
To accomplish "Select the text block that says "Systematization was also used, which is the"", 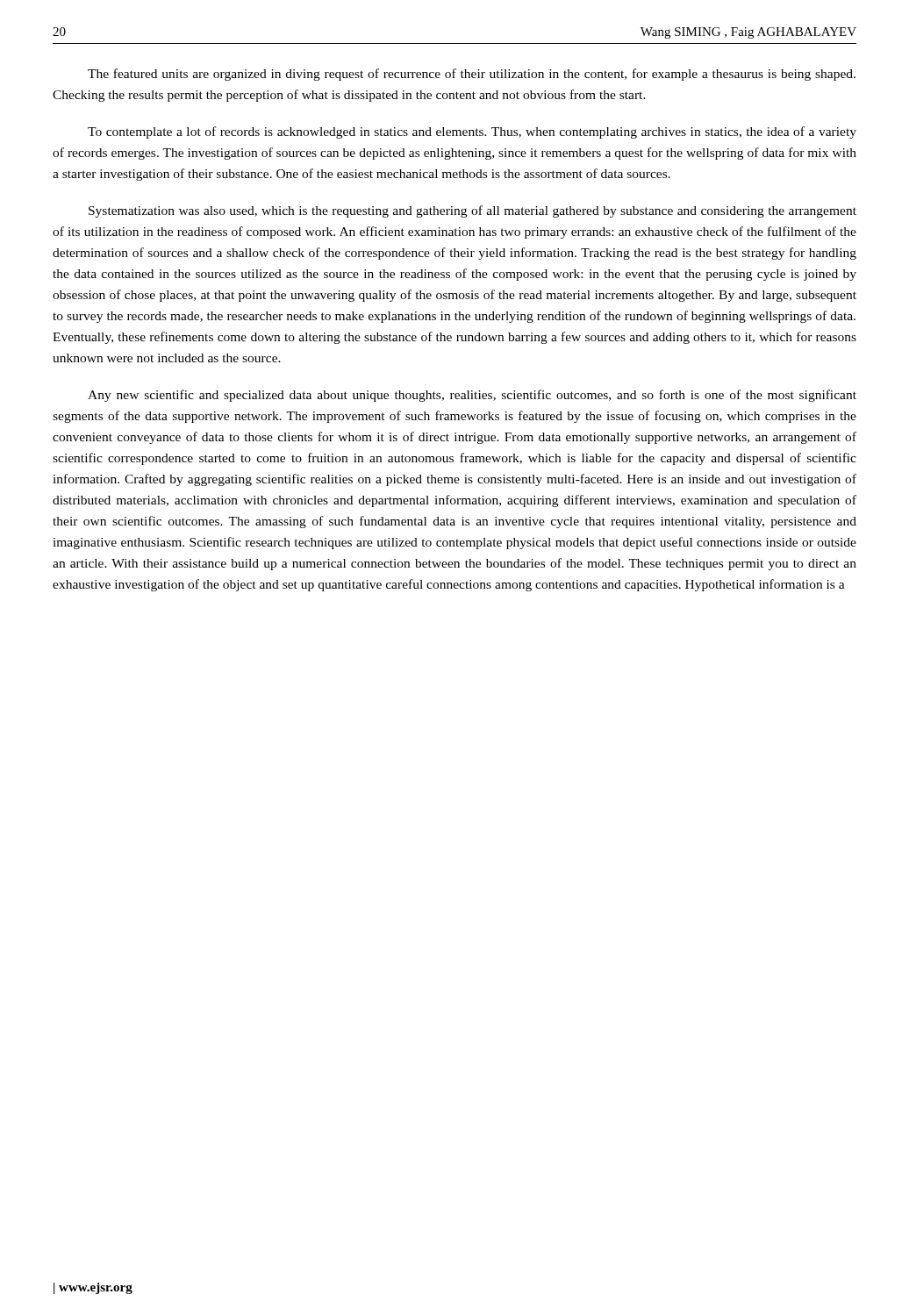I will [454, 284].
